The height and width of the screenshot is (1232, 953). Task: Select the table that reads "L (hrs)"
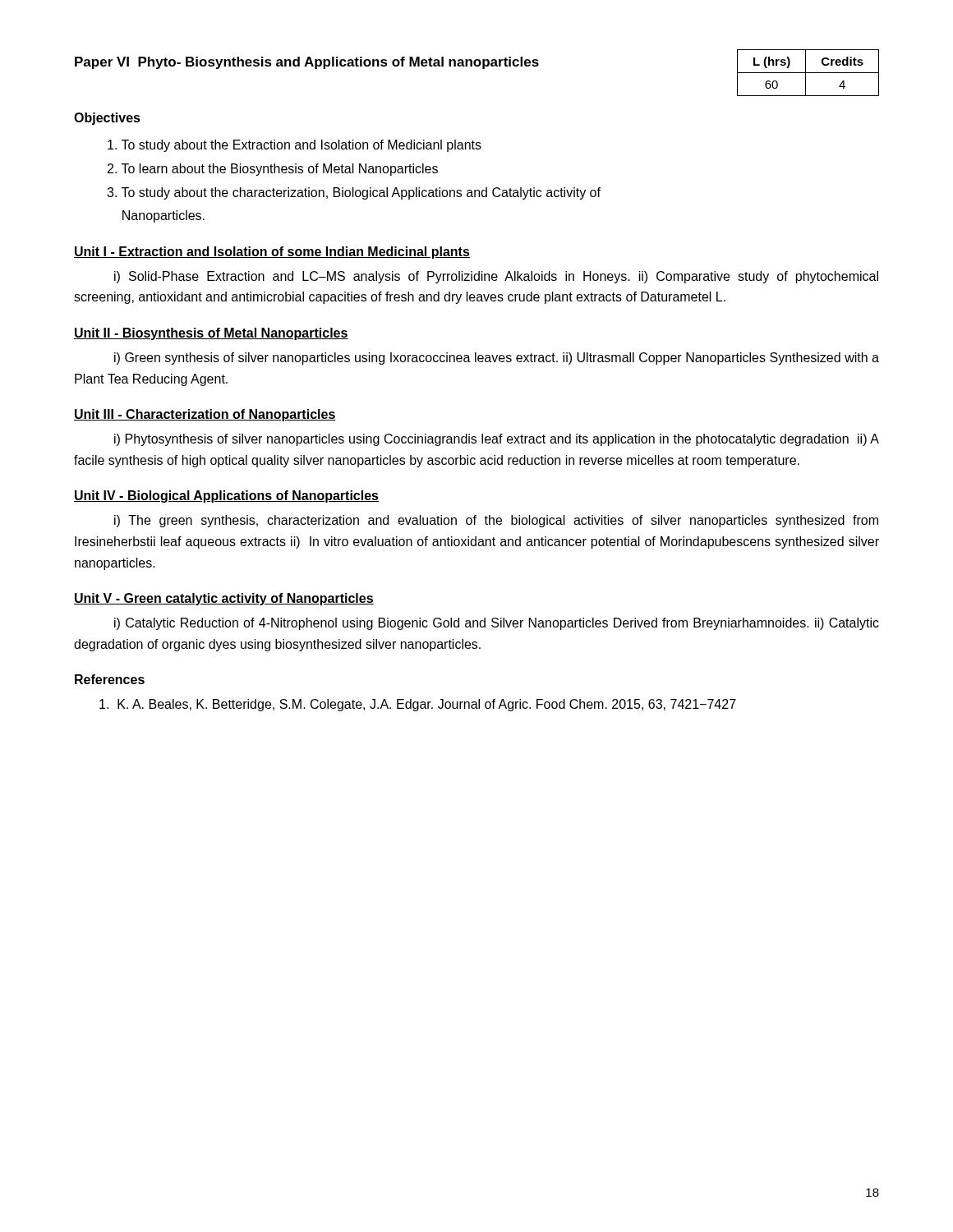pyautogui.click(x=808, y=73)
